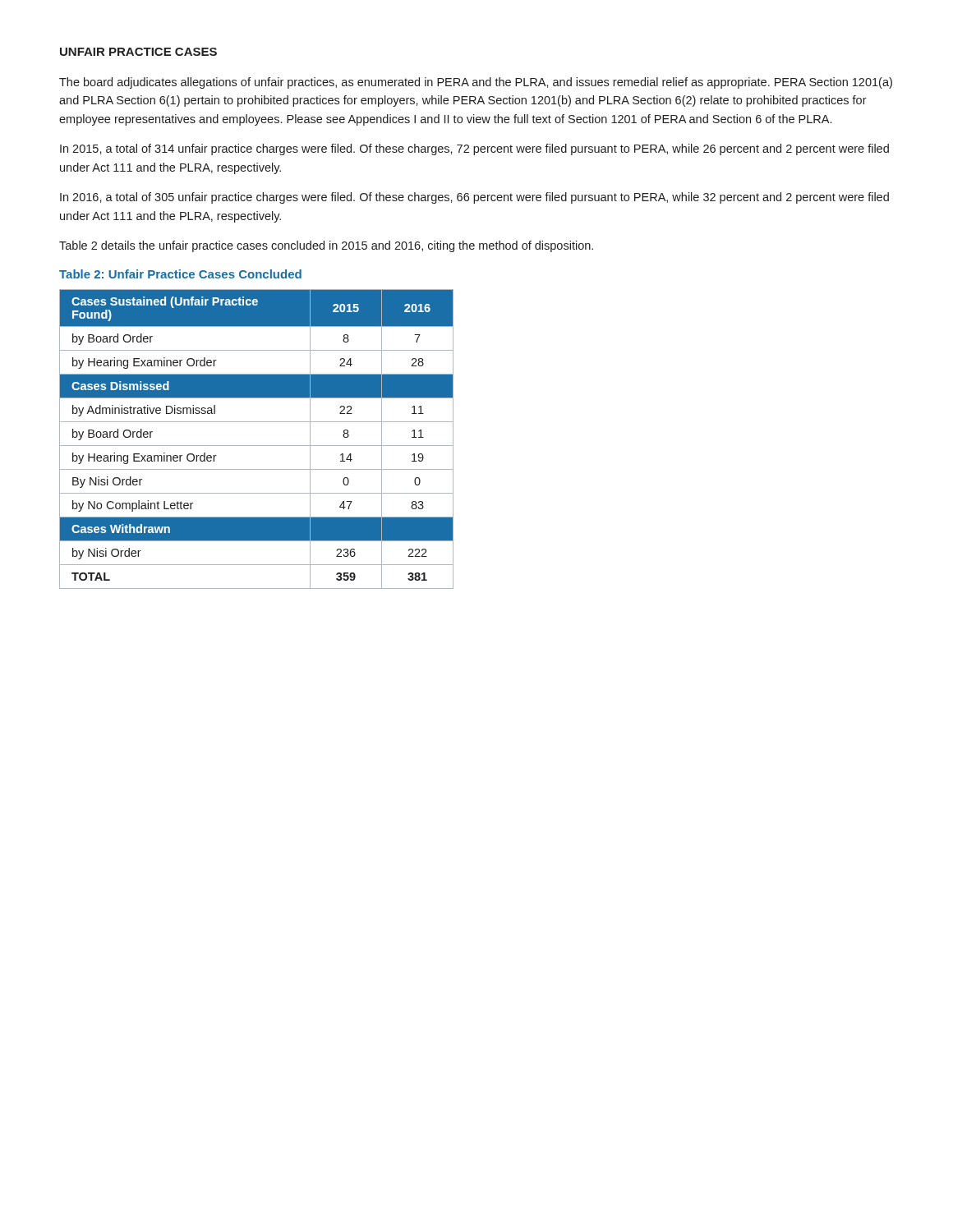Select the table that reads "Cases Dismissed"
The image size is (953, 1232).
476,439
